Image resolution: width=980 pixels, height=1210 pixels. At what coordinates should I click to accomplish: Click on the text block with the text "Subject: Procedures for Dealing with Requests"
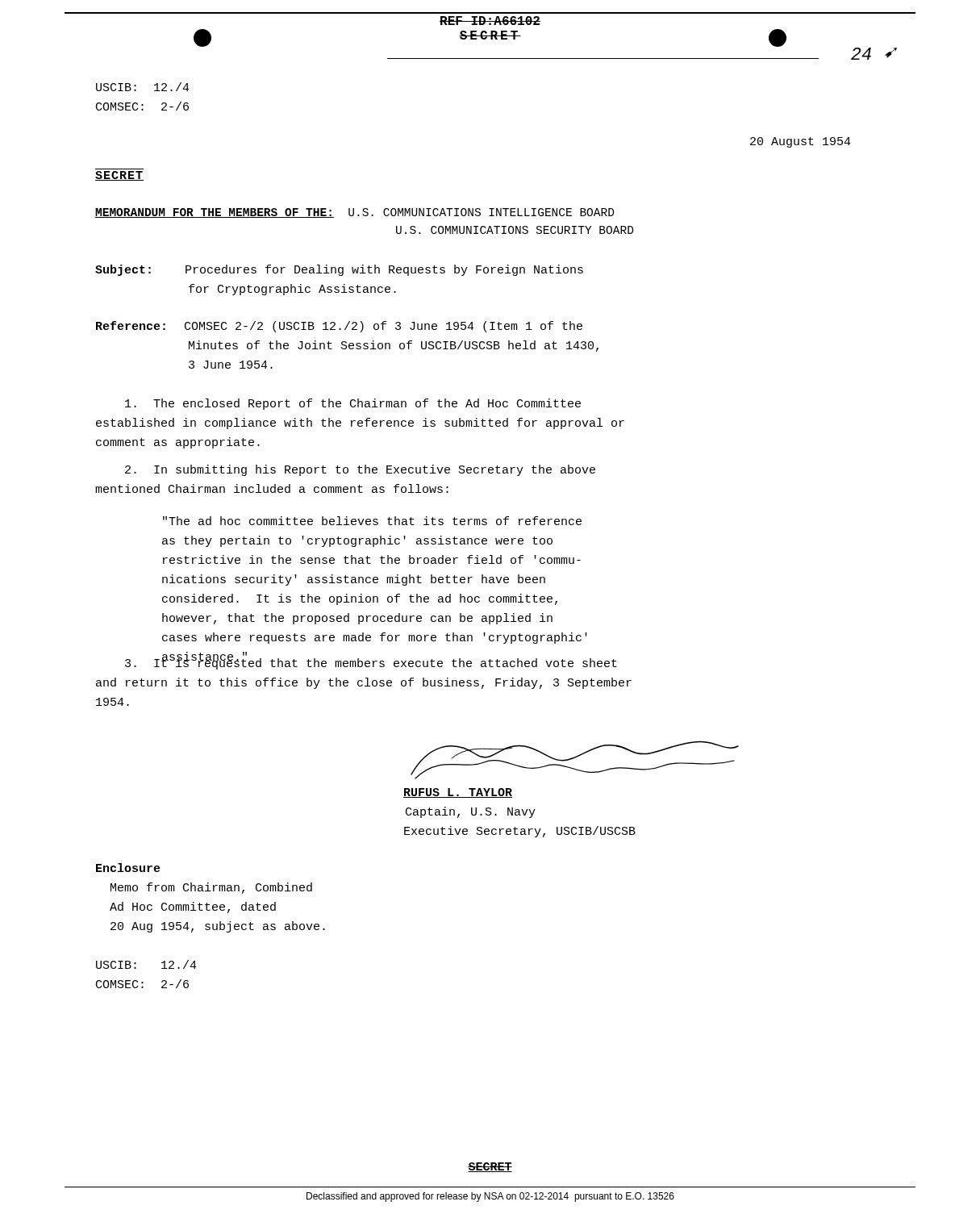[340, 280]
